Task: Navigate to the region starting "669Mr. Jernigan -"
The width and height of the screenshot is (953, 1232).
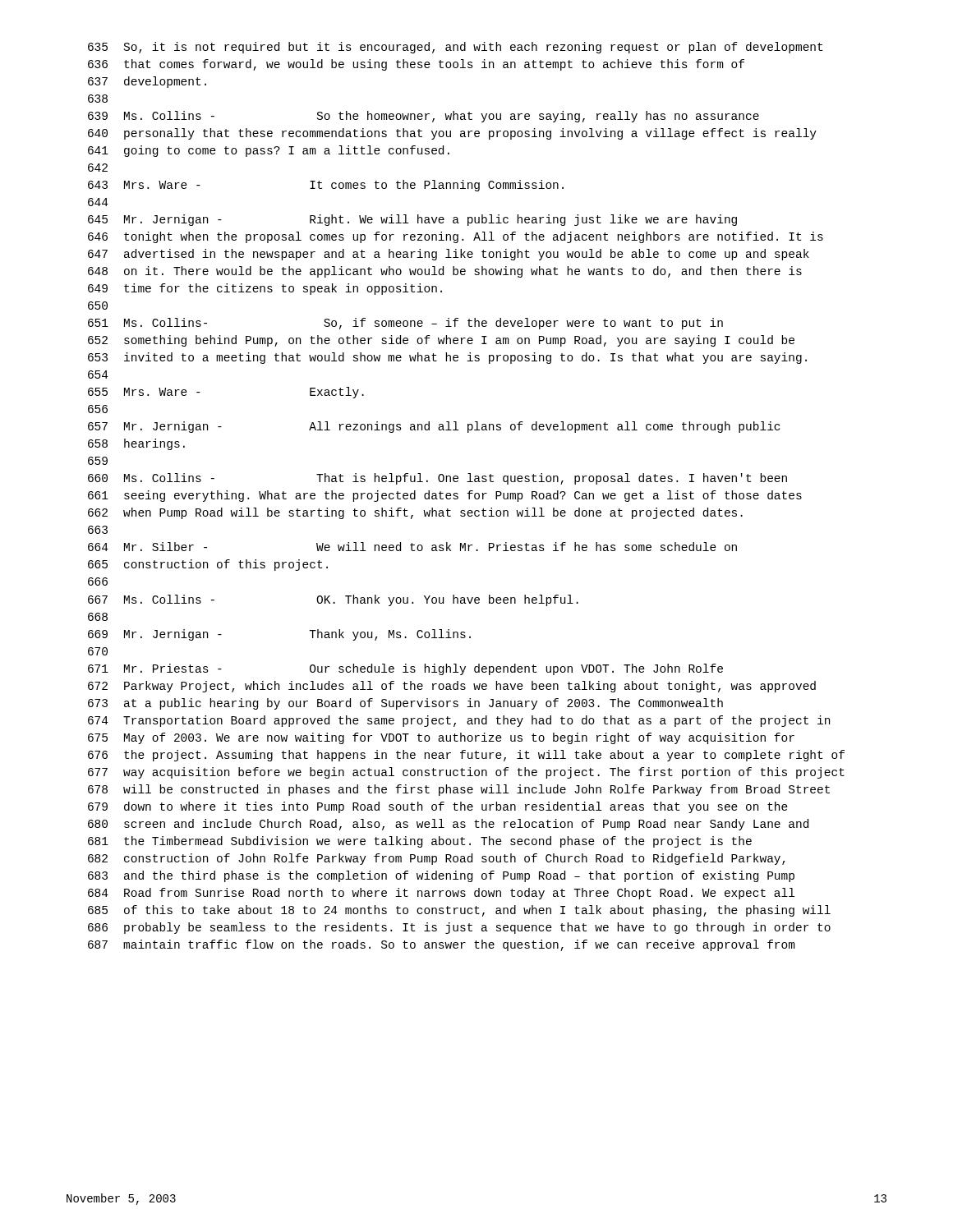Action: (476, 635)
